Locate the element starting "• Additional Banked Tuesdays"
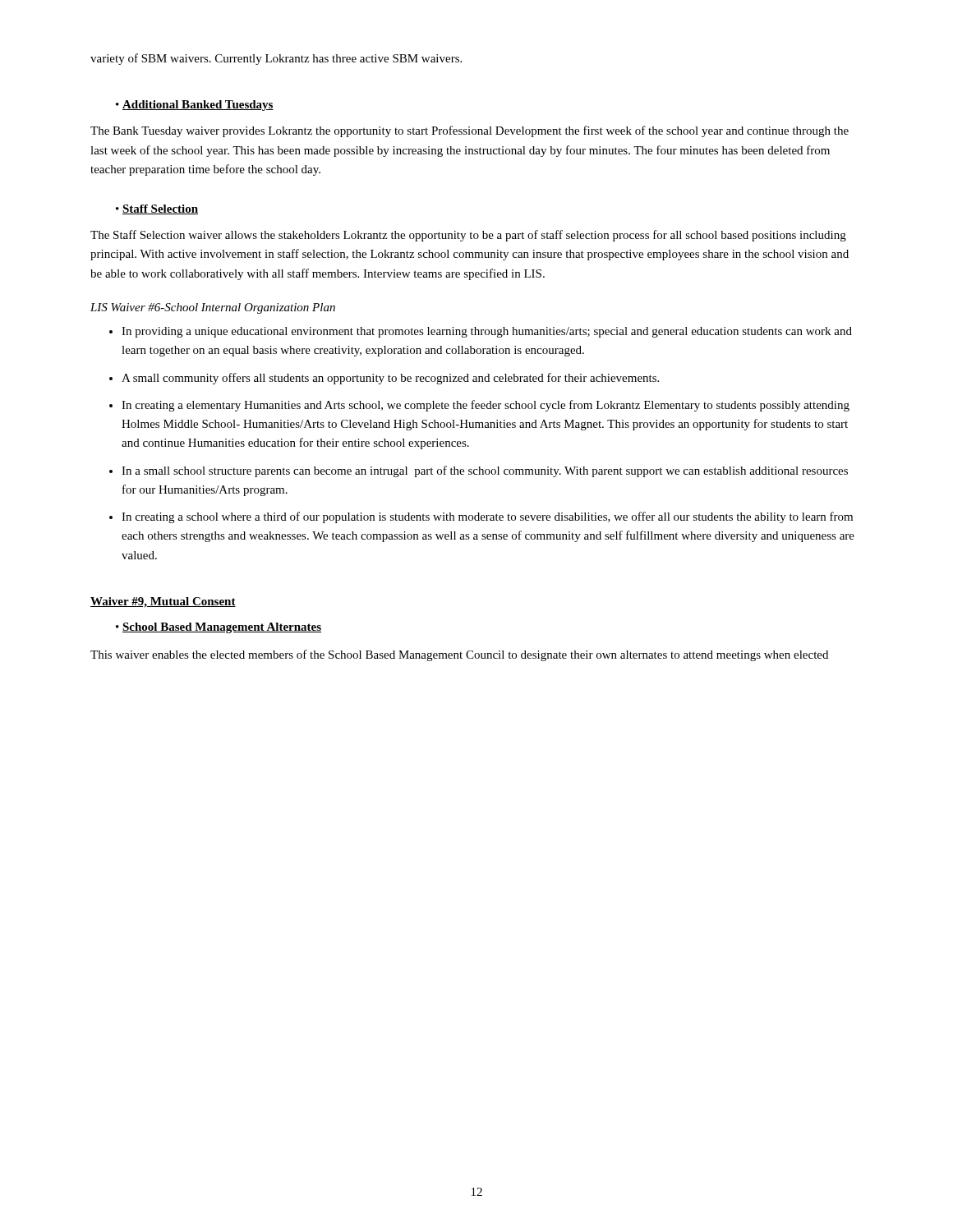953x1232 pixels. tap(194, 105)
